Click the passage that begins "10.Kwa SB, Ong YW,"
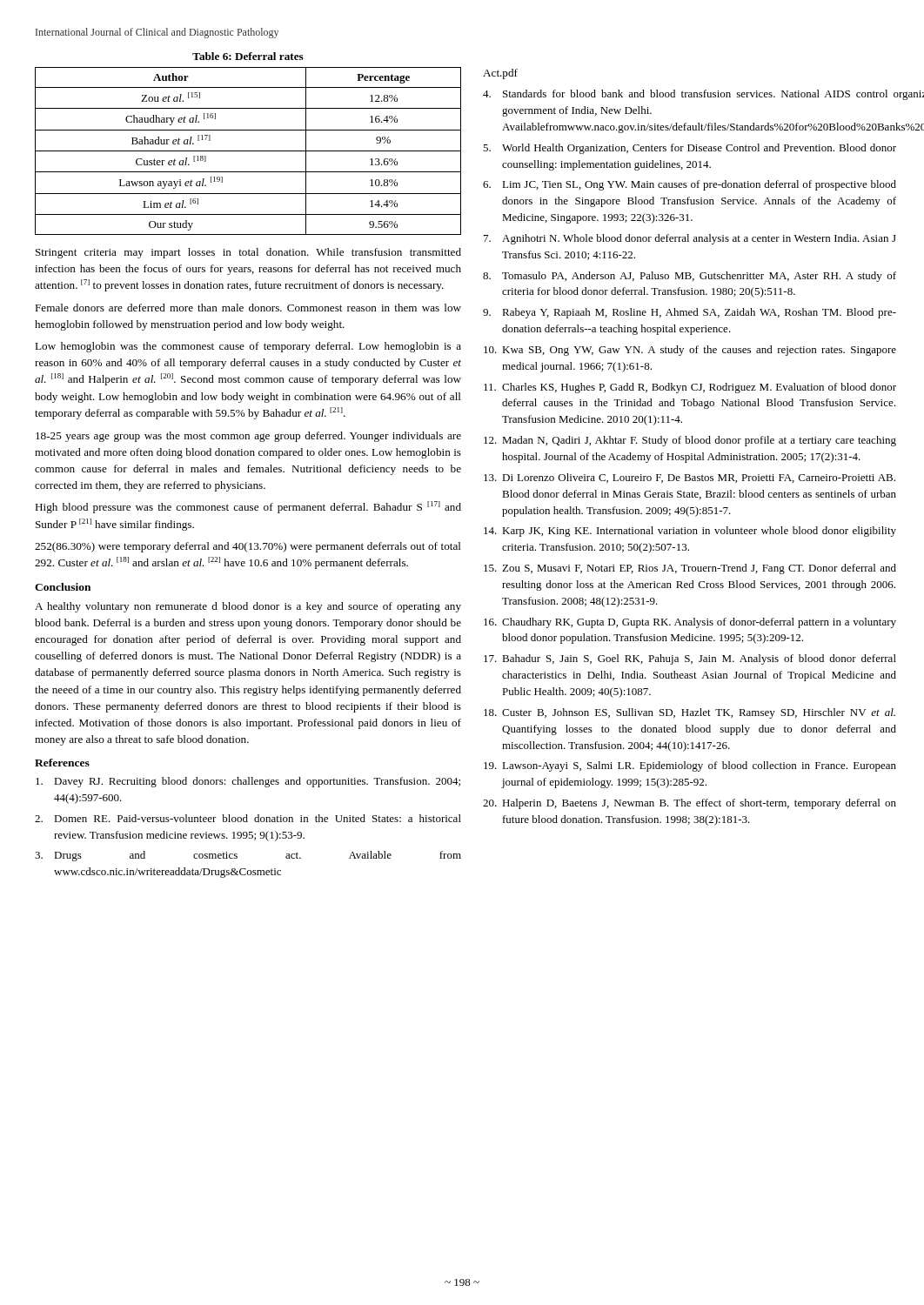Viewport: 924px width, 1305px height. [x=690, y=358]
